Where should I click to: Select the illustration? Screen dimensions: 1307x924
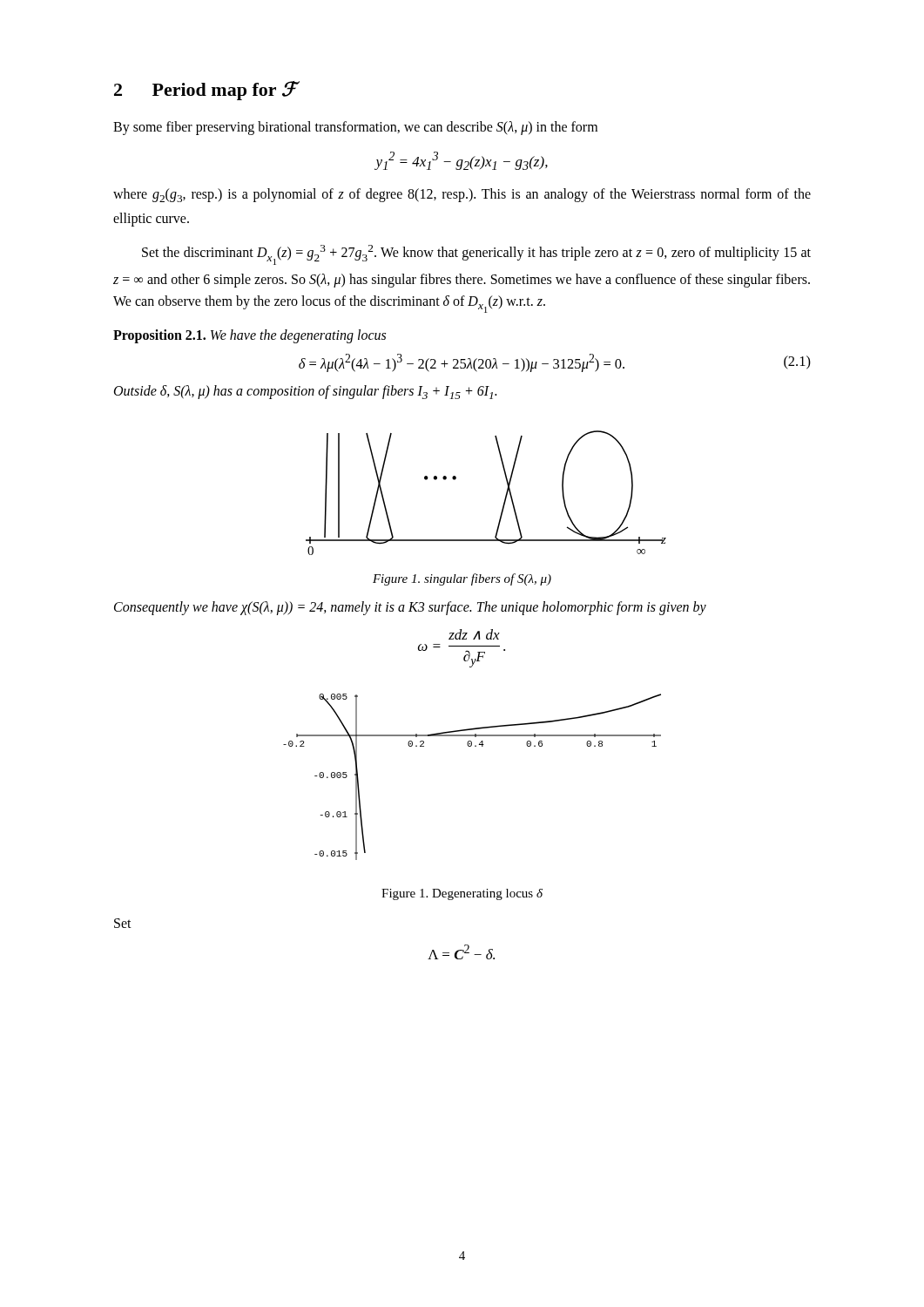coord(462,492)
